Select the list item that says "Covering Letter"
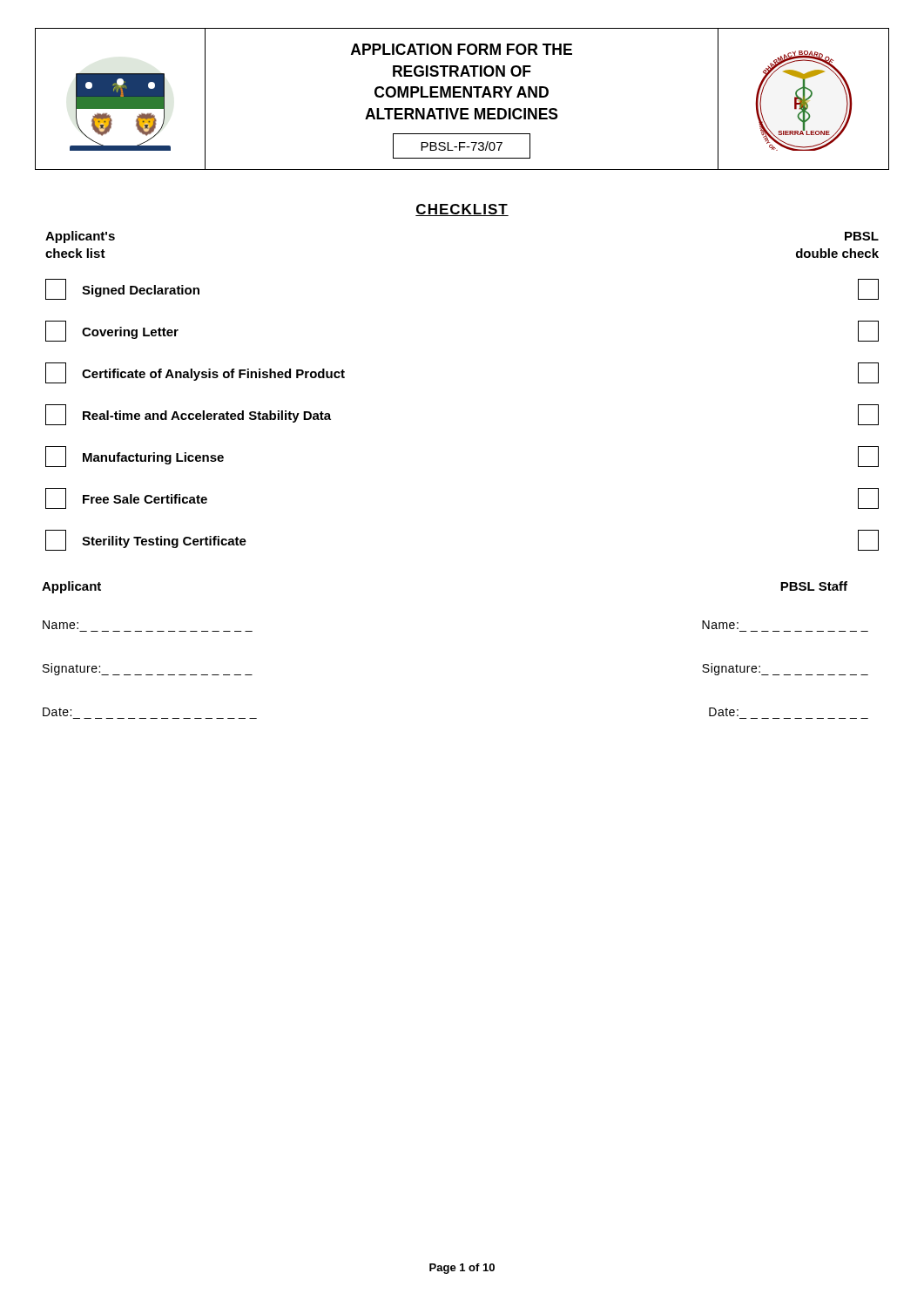Screen dimensions: 1307x924 (x=118, y=331)
